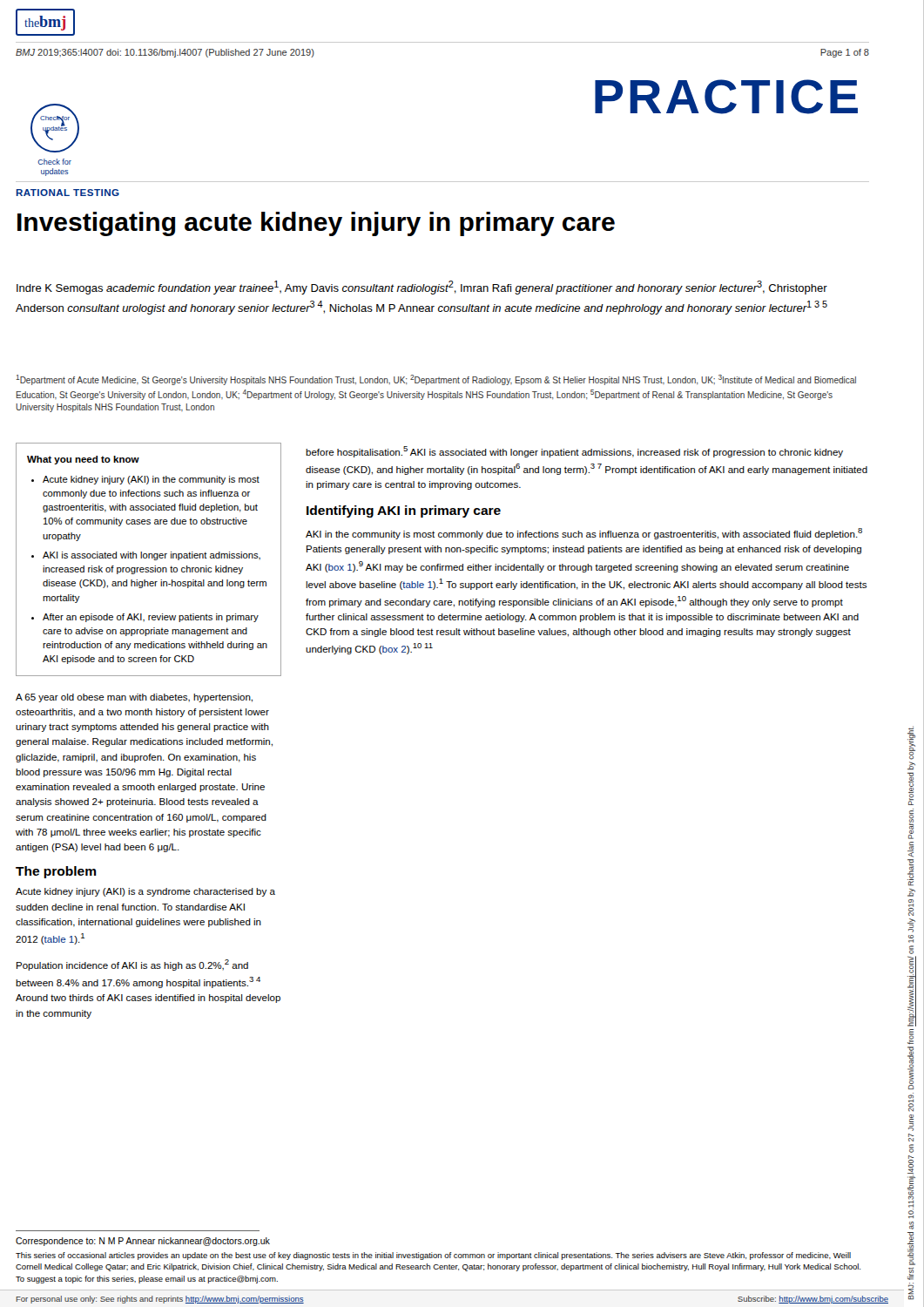Image resolution: width=924 pixels, height=1307 pixels.
Task: Point to the block beginning "What you need"
Action: tap(148, 559)
